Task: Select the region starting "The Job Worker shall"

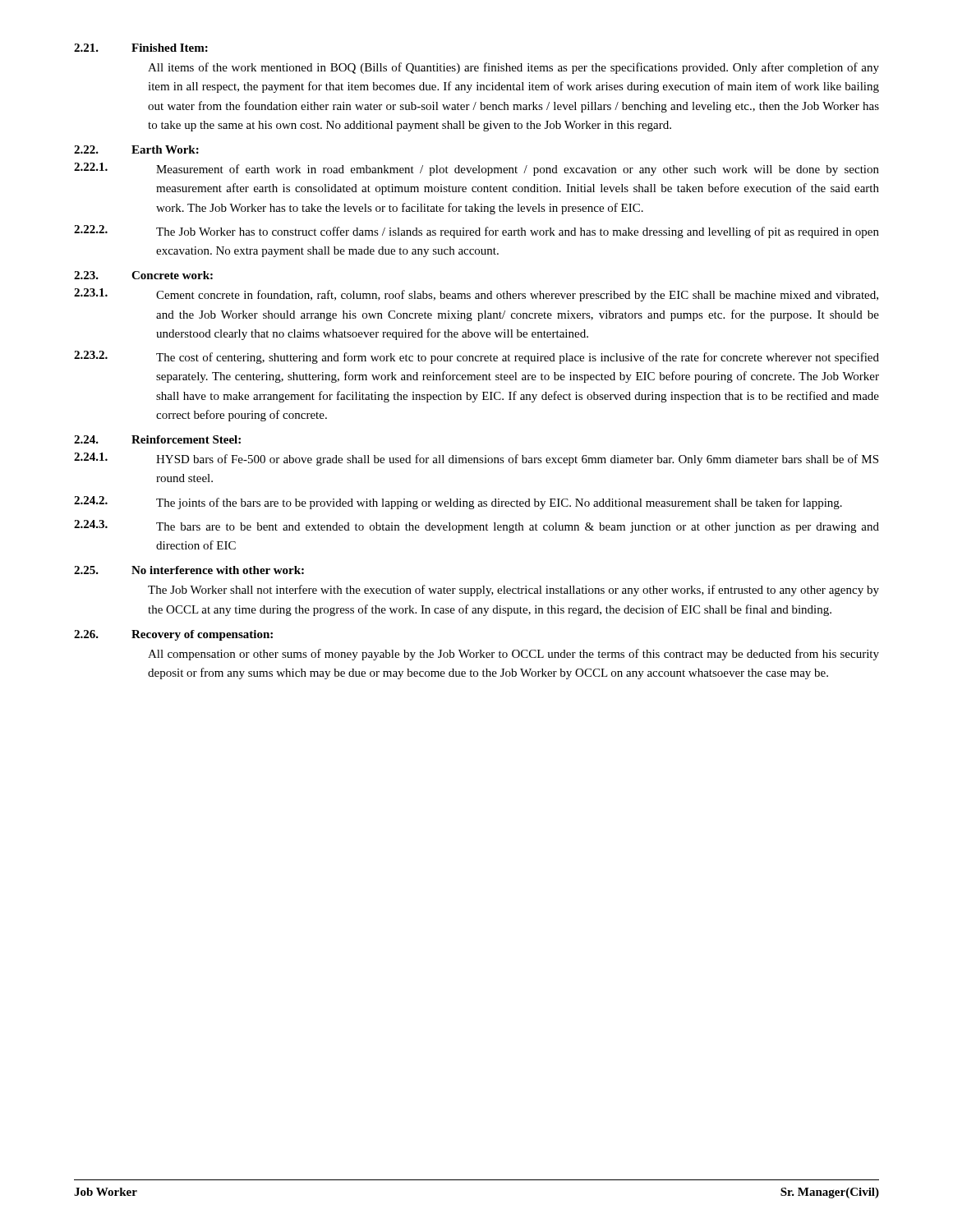Action: 513,599
